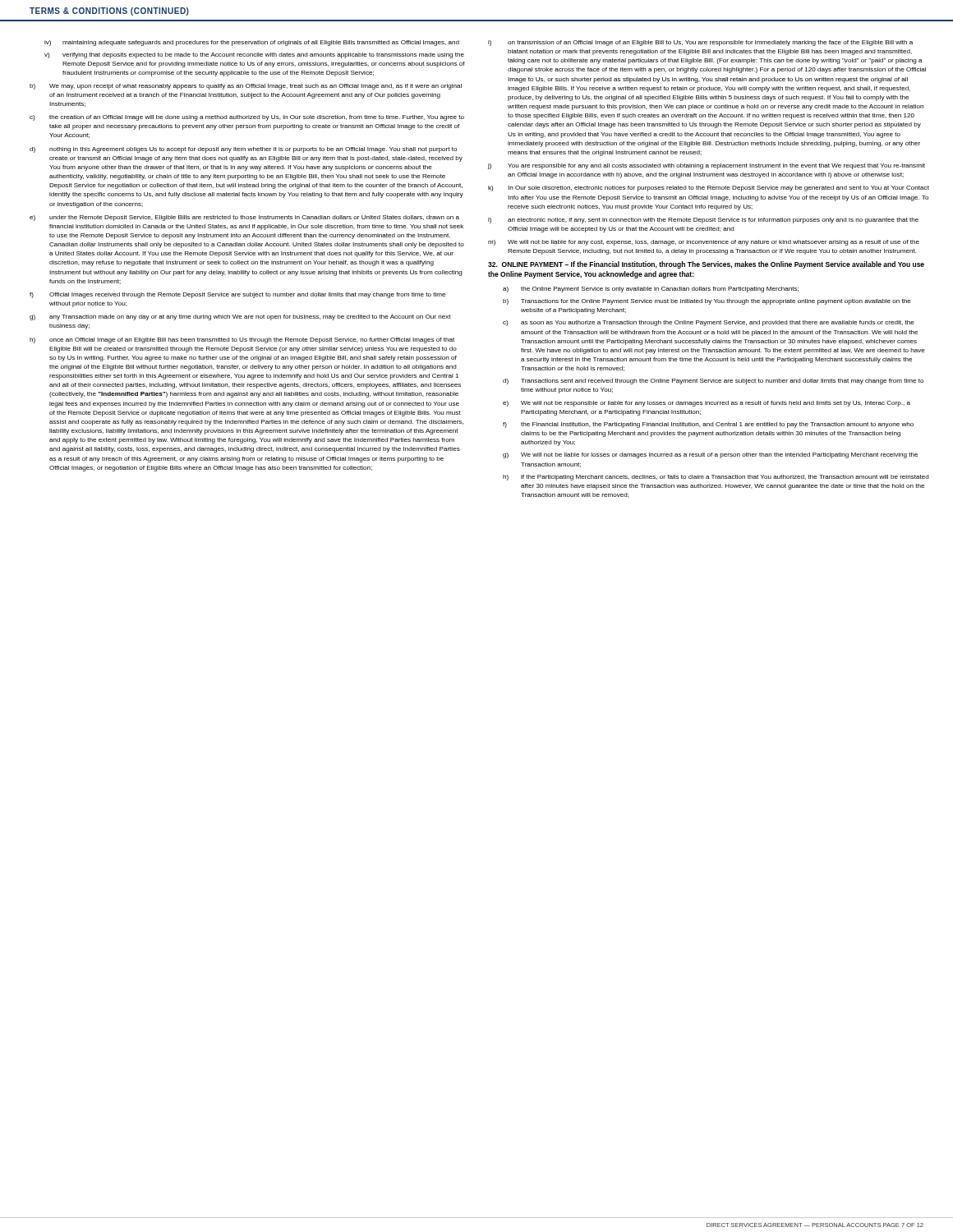Locate the block of text that opens with "c) the creation"
Image resolution: width=953 pixels, height=1232 pixels.
247,126
